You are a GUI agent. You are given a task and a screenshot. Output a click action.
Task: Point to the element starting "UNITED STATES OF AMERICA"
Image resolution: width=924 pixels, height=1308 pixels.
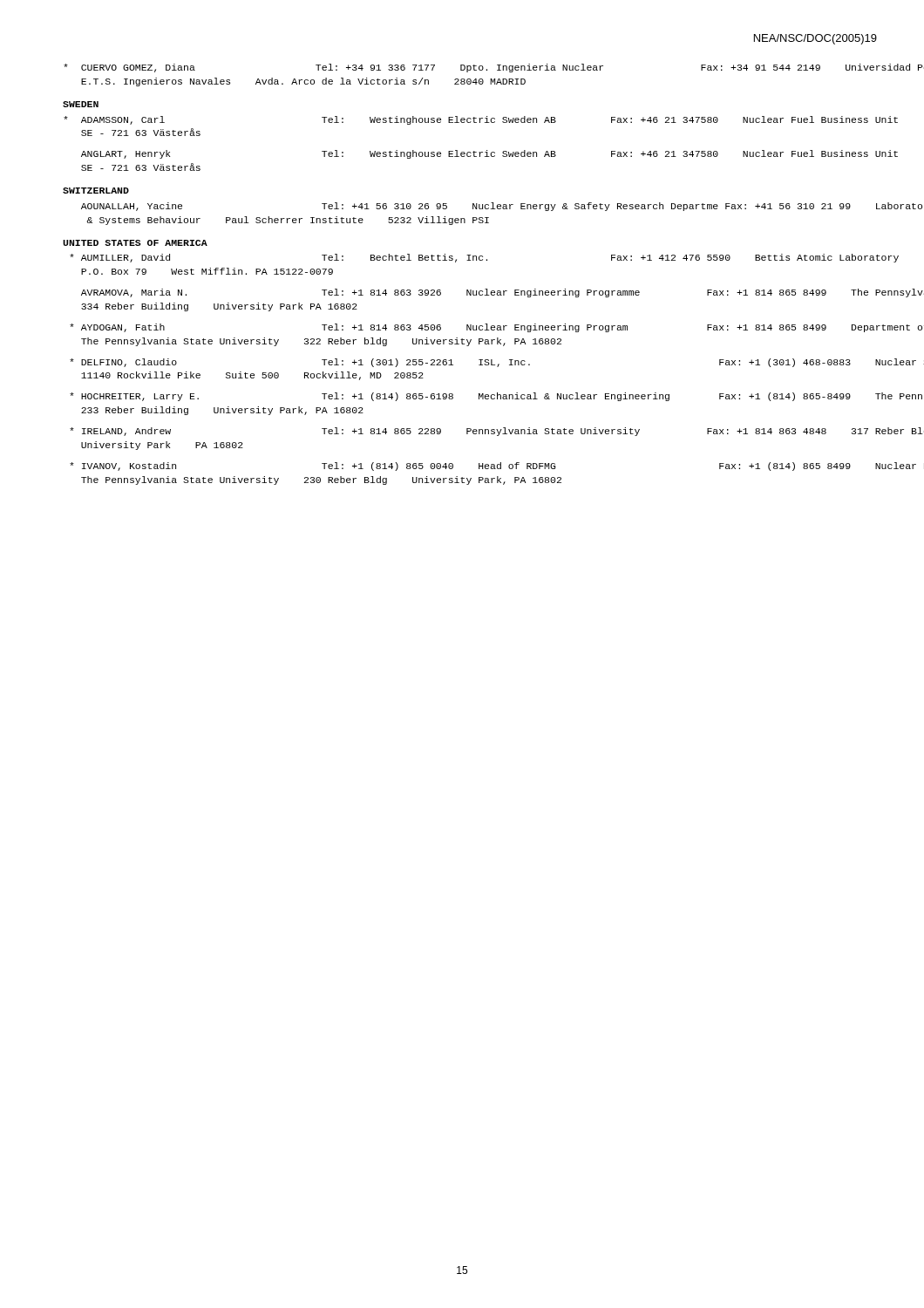coord(135,243)
